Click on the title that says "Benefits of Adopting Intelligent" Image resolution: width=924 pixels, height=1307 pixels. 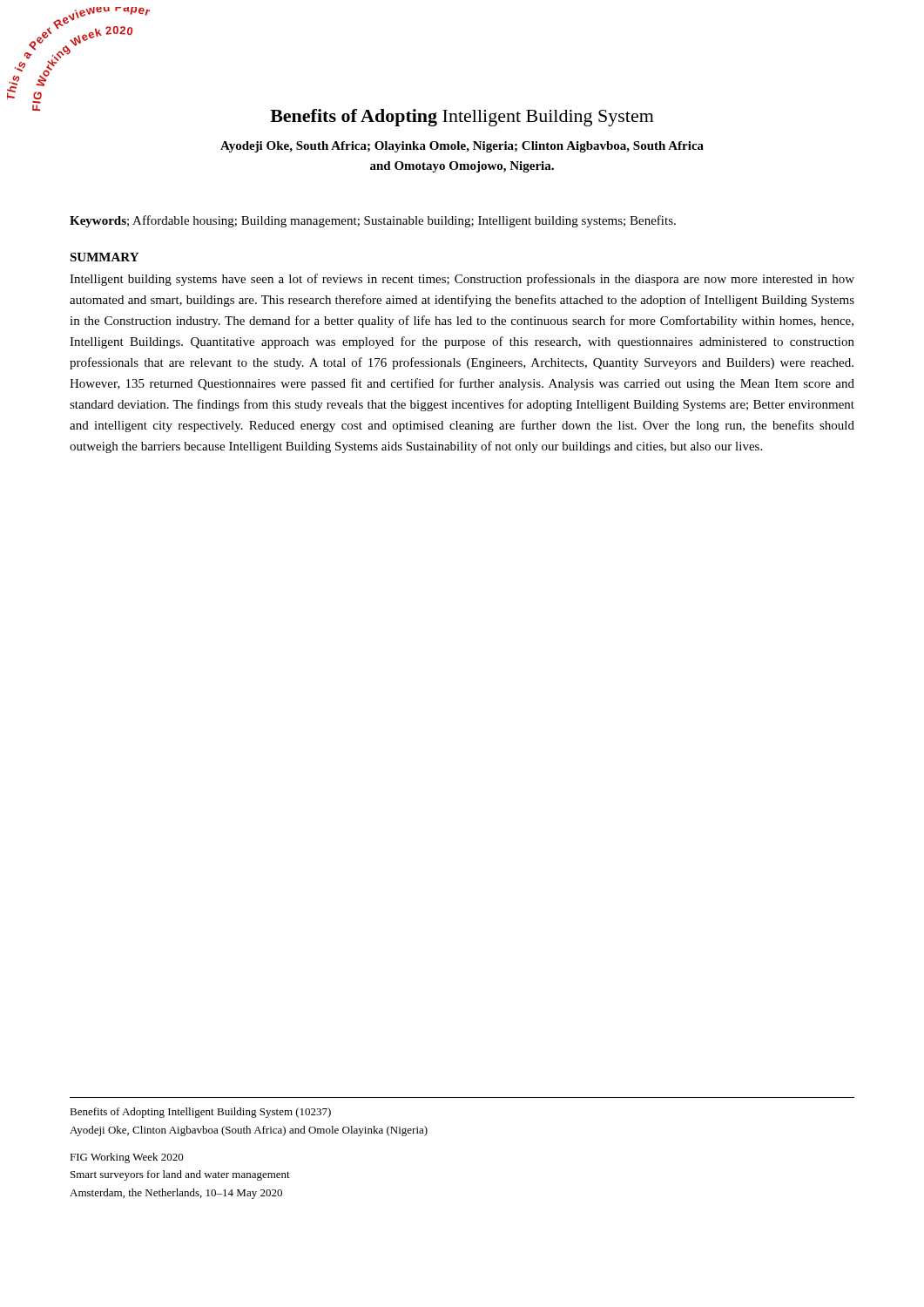(462, 116)
